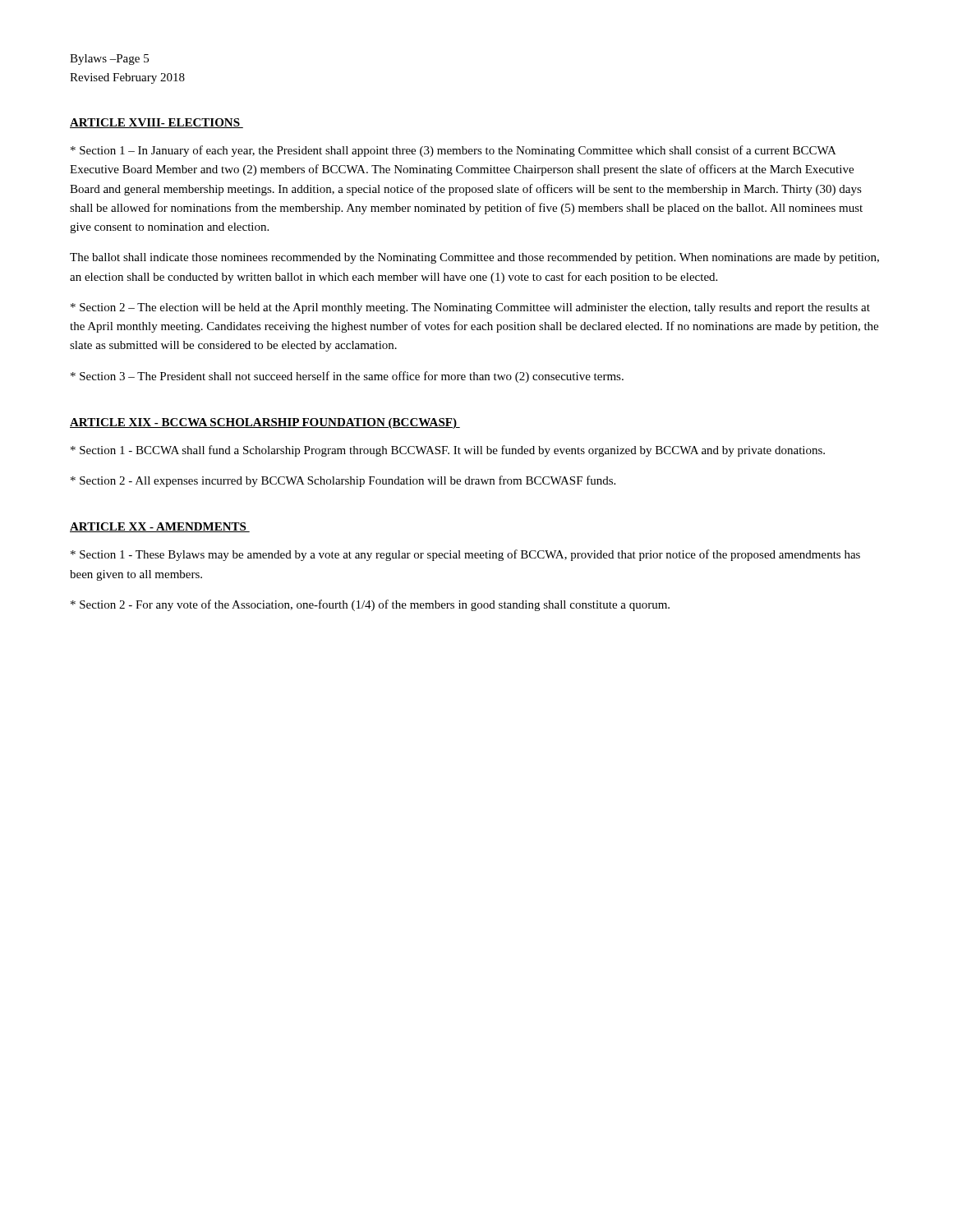The image size is (953, 1232).
Task: Click on the element starting "Section 1 - BCCWA"
Action: (448, 450)
